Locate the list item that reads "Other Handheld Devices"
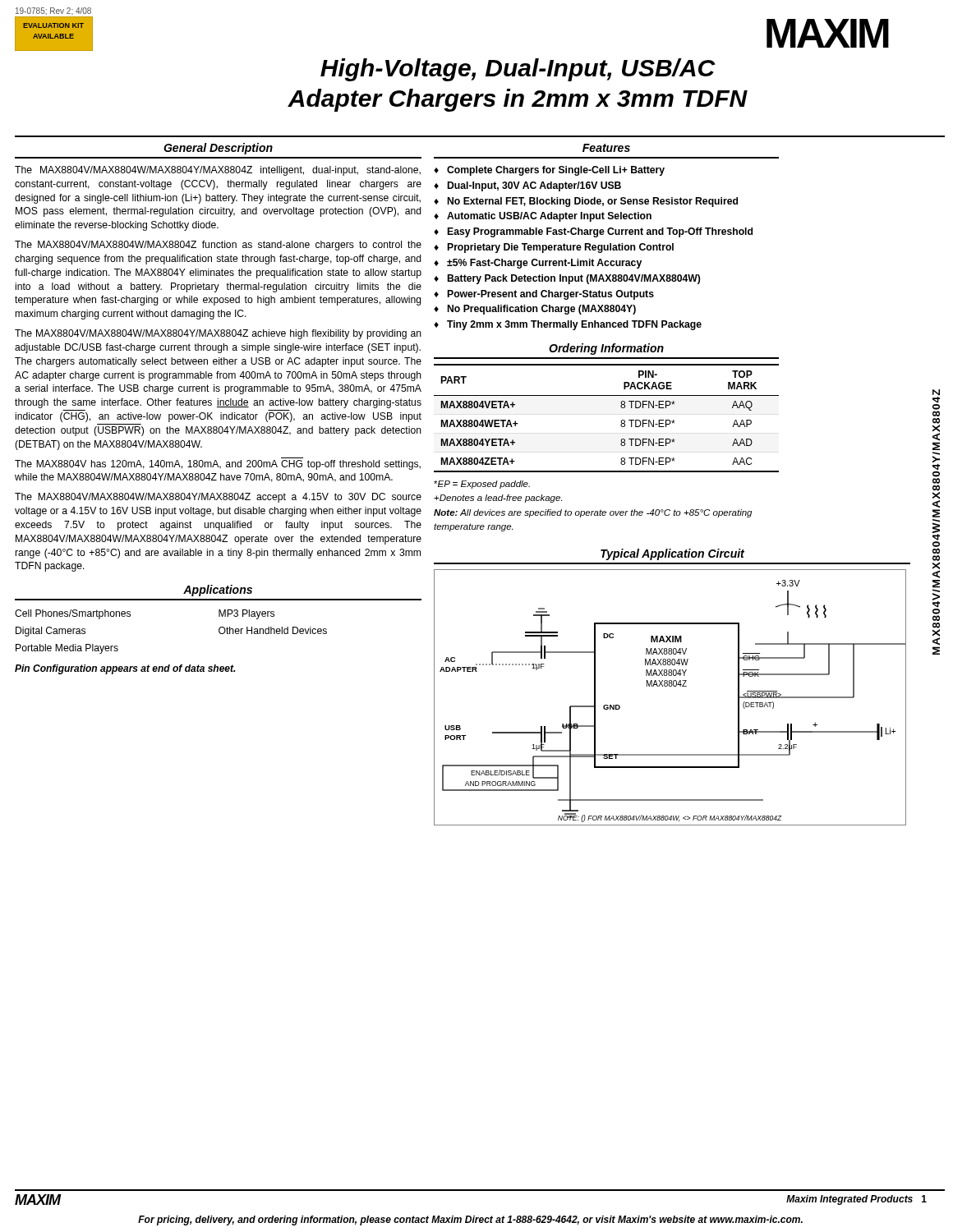Viewport: 953px width, 1232px height. pos(273,631)
